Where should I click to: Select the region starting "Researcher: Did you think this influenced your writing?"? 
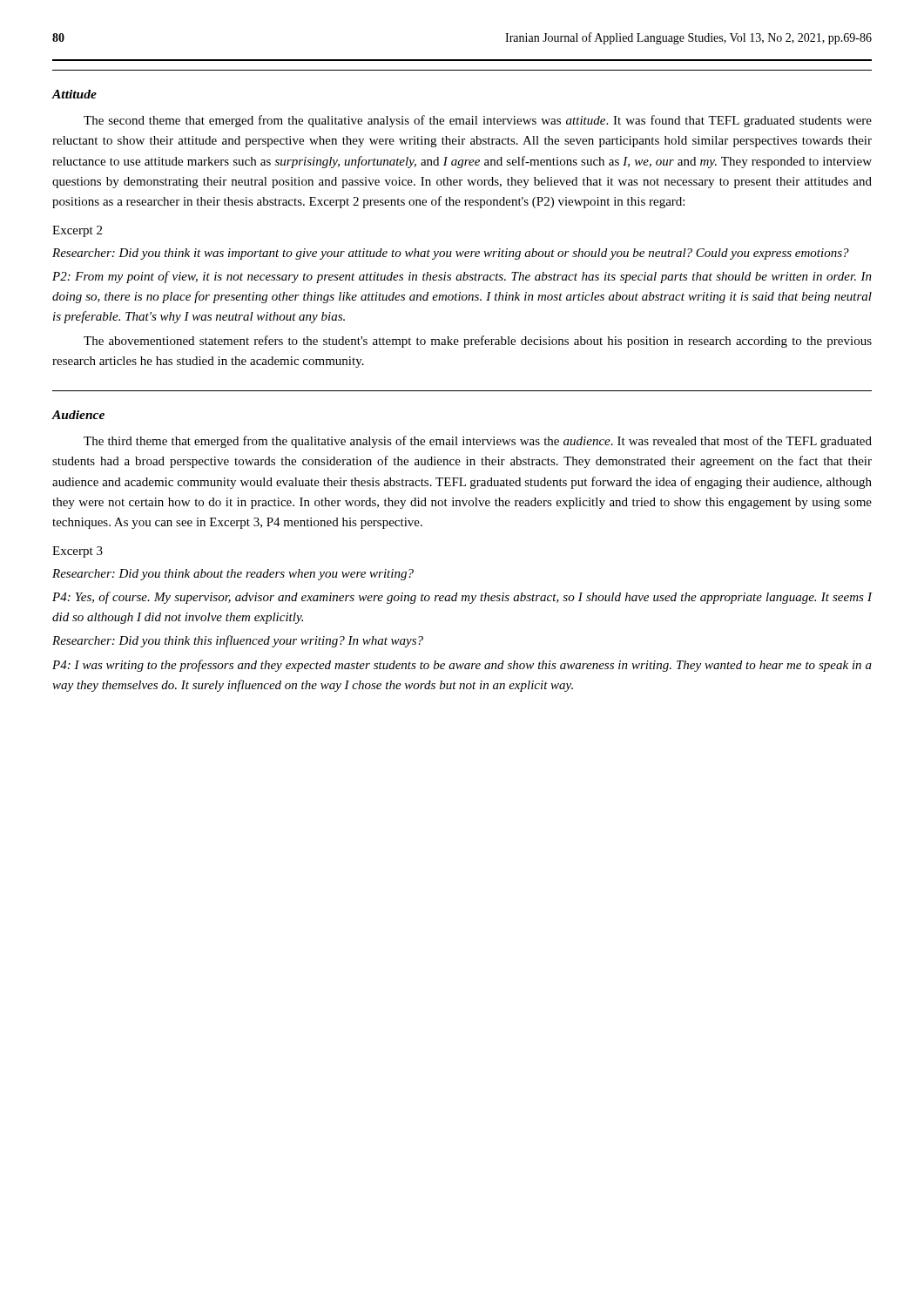[238, 641]
